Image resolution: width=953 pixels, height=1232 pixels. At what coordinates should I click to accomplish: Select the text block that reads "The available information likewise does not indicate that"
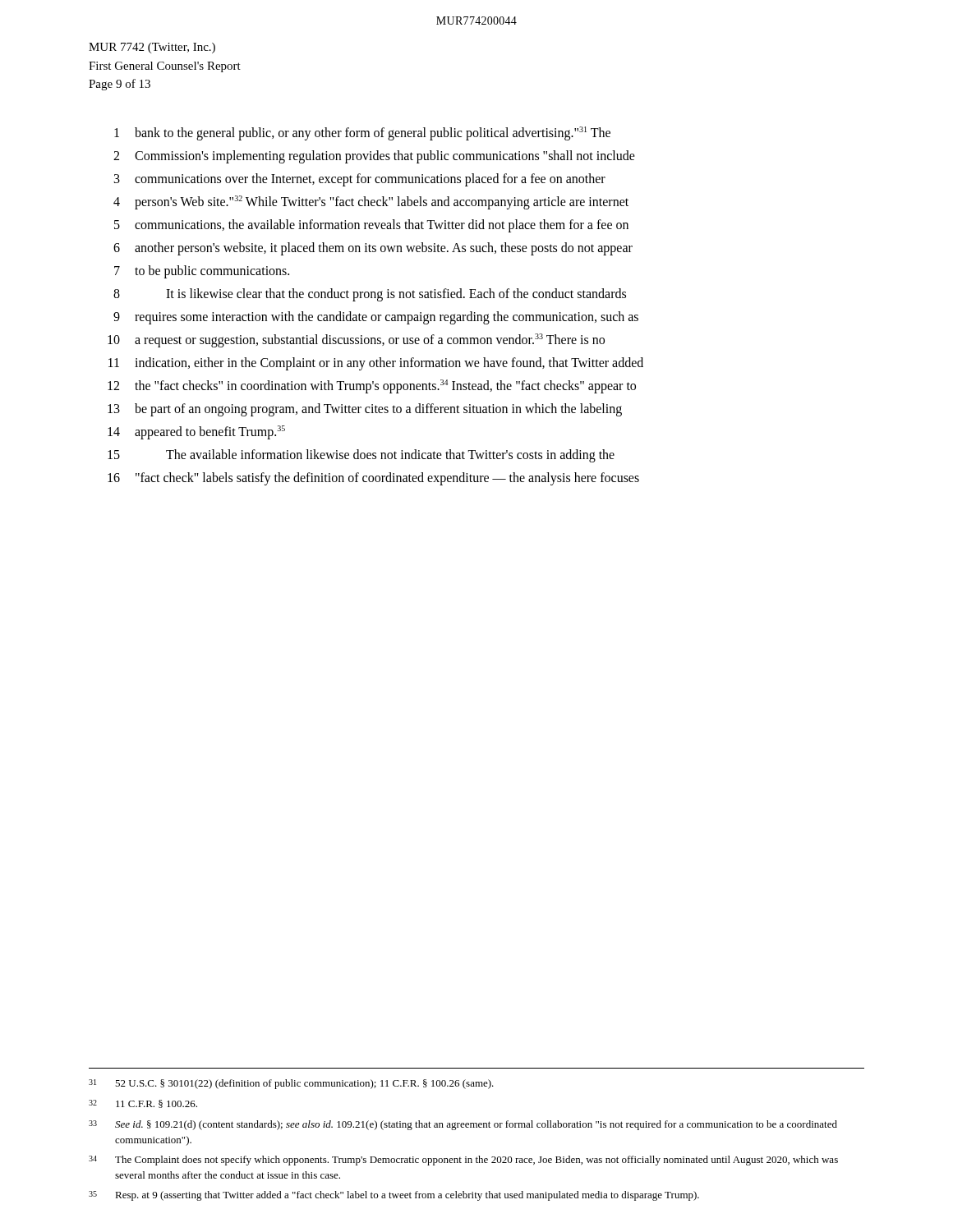(390, 455)
